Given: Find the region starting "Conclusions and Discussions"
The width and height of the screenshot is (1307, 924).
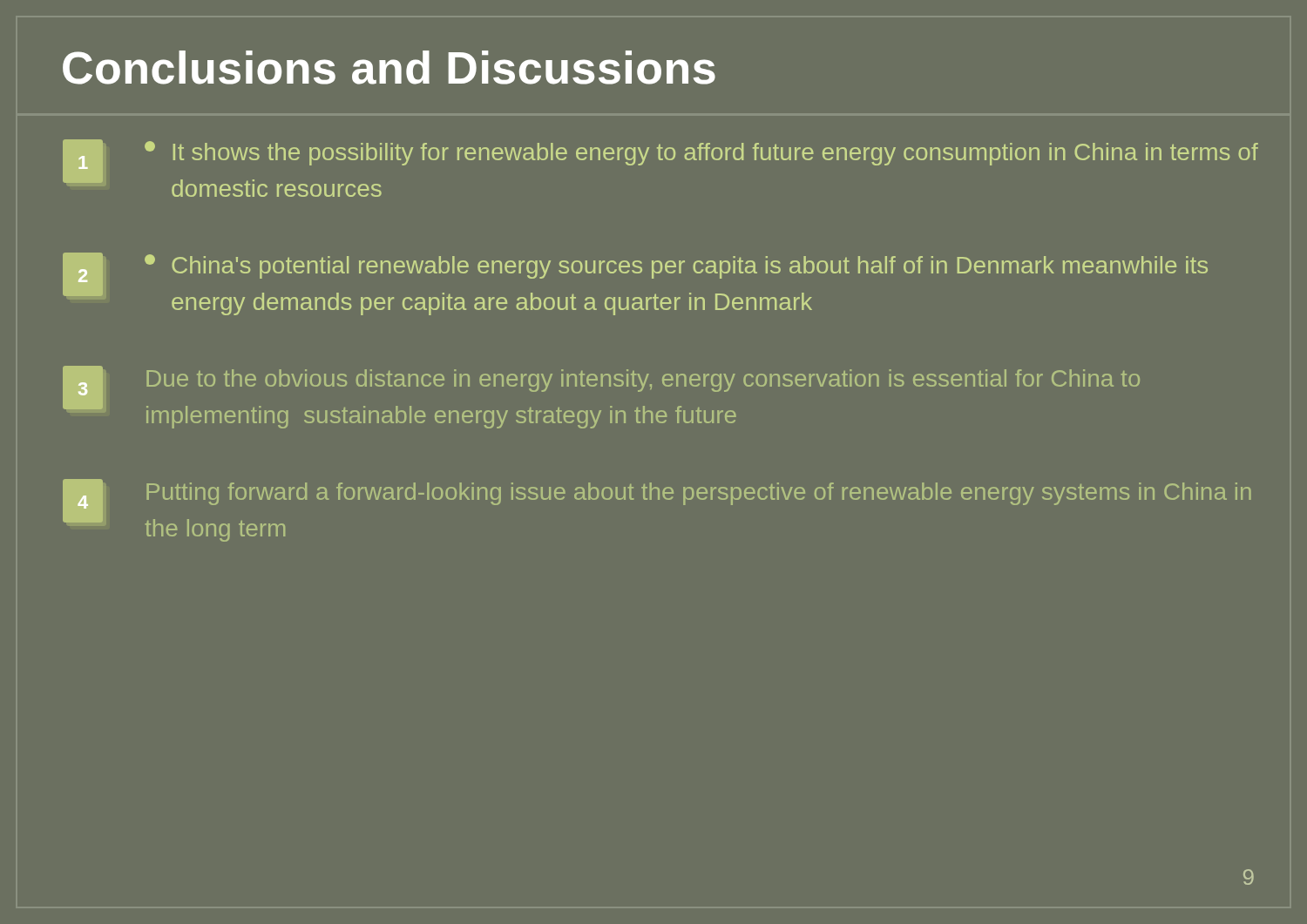Looking at the screenshot, I should [x=654, y=68].
